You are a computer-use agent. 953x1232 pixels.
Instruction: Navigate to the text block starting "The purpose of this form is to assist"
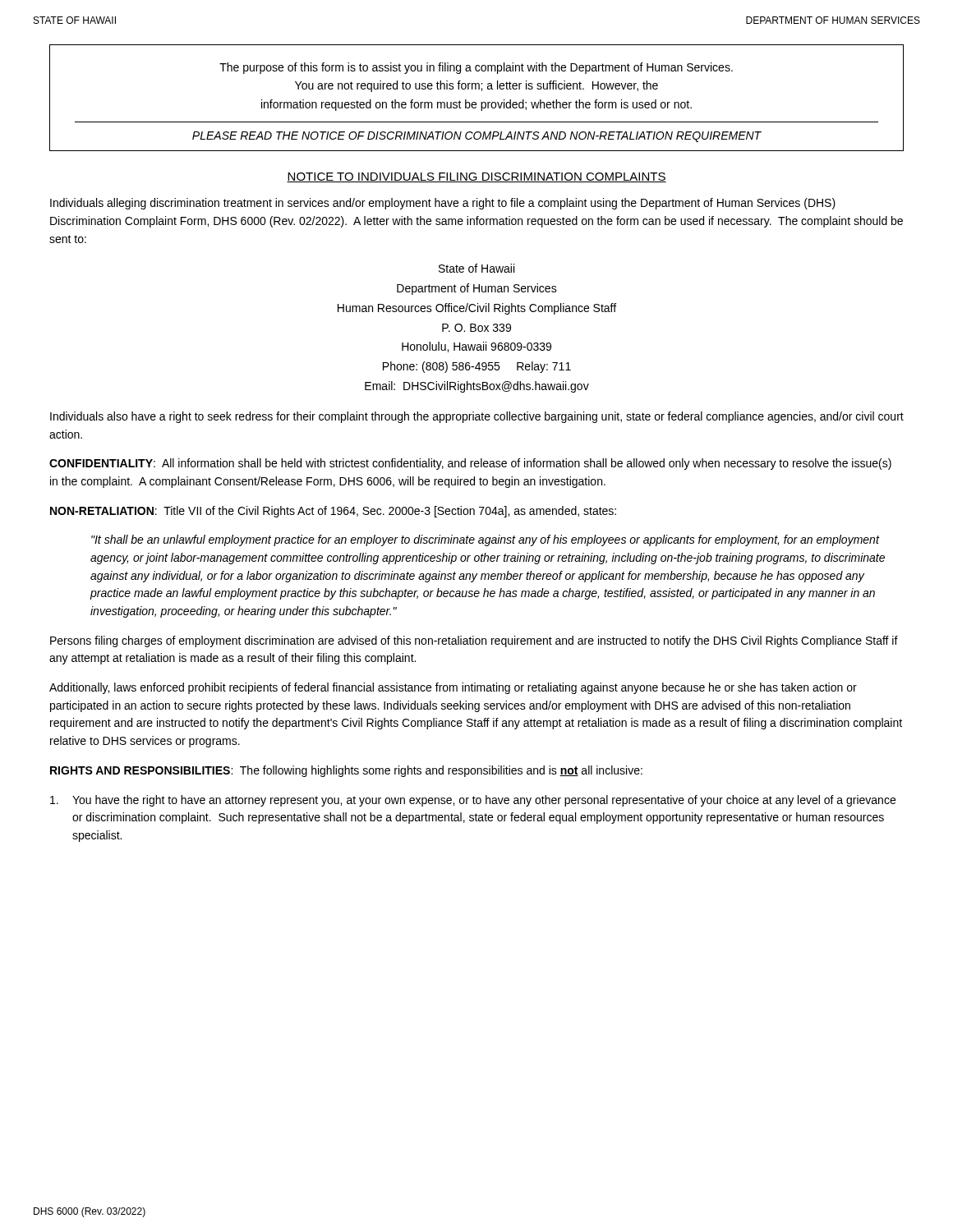click(476, 86)
